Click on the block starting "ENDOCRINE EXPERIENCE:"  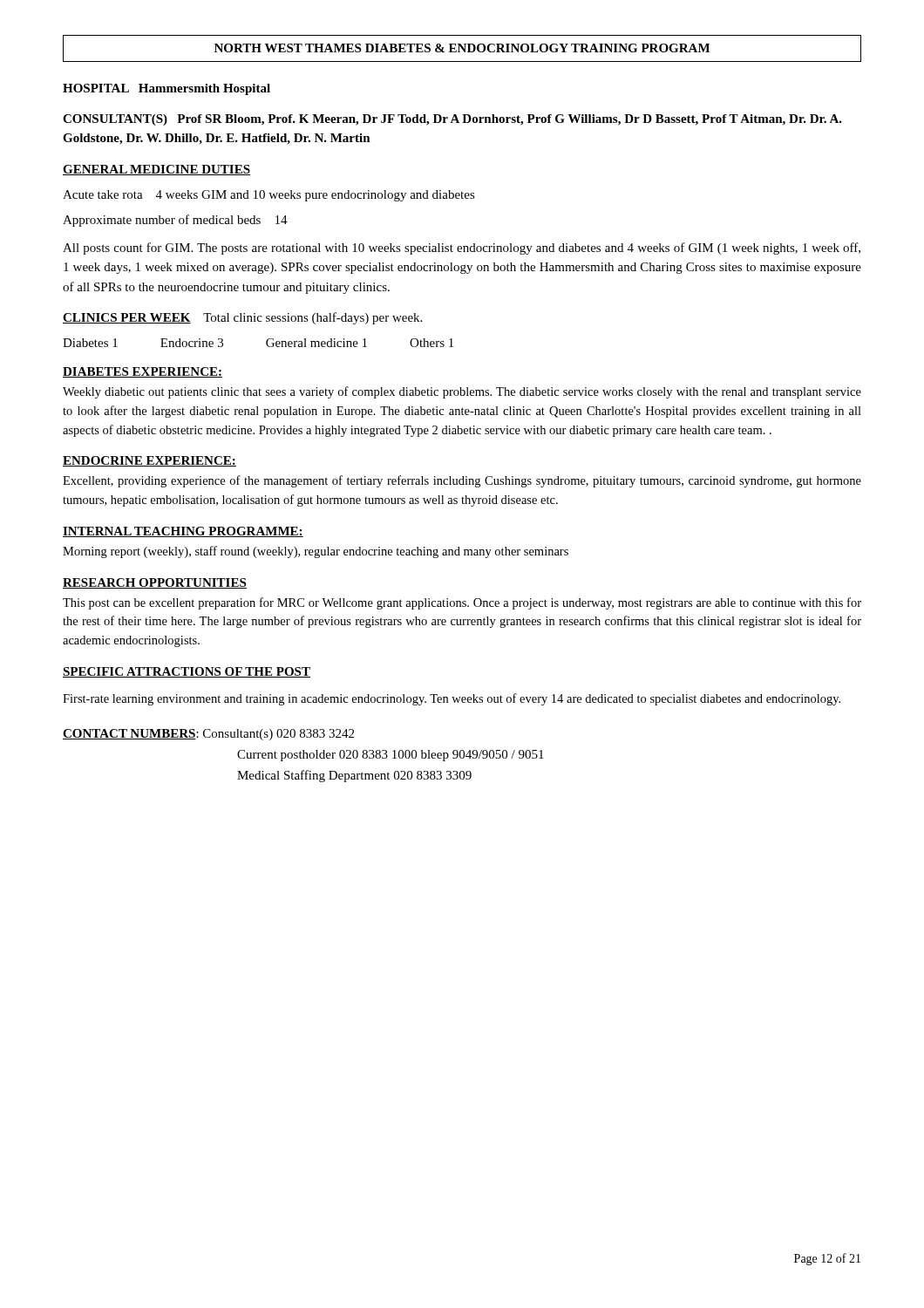(149, 461)
